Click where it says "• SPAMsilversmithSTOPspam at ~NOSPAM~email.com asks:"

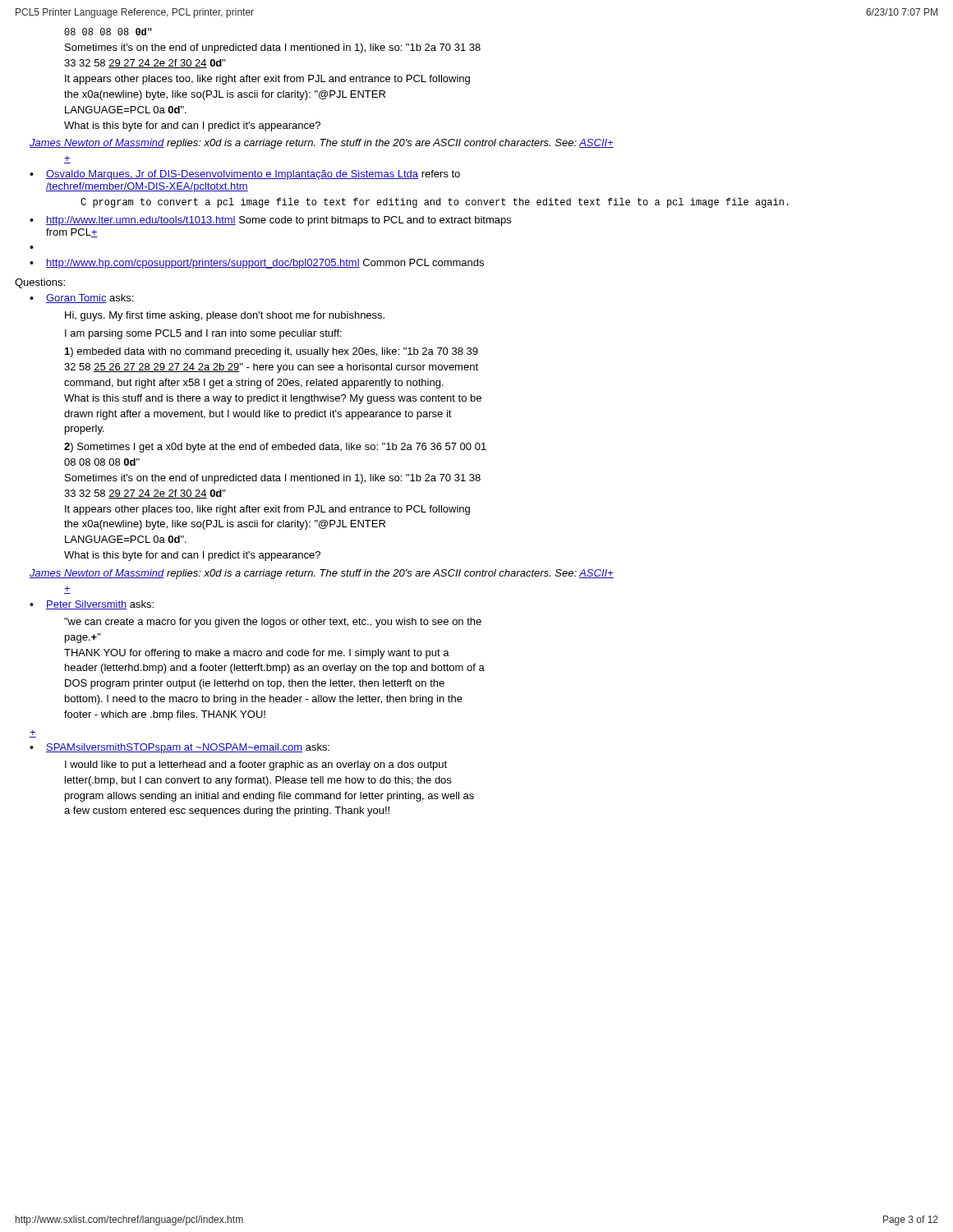point(180,748)
